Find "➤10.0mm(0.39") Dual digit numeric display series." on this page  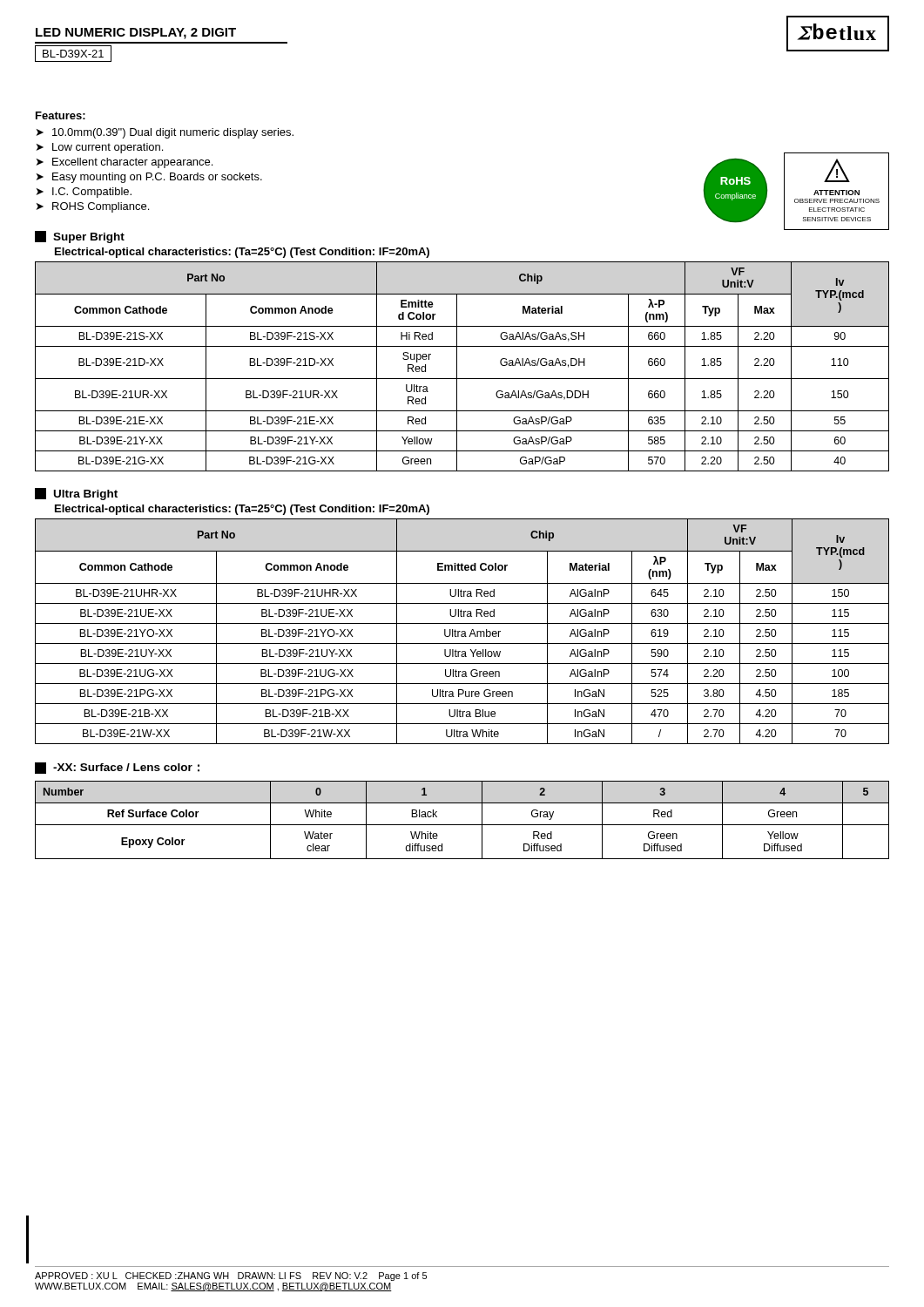tap(165, 132)
